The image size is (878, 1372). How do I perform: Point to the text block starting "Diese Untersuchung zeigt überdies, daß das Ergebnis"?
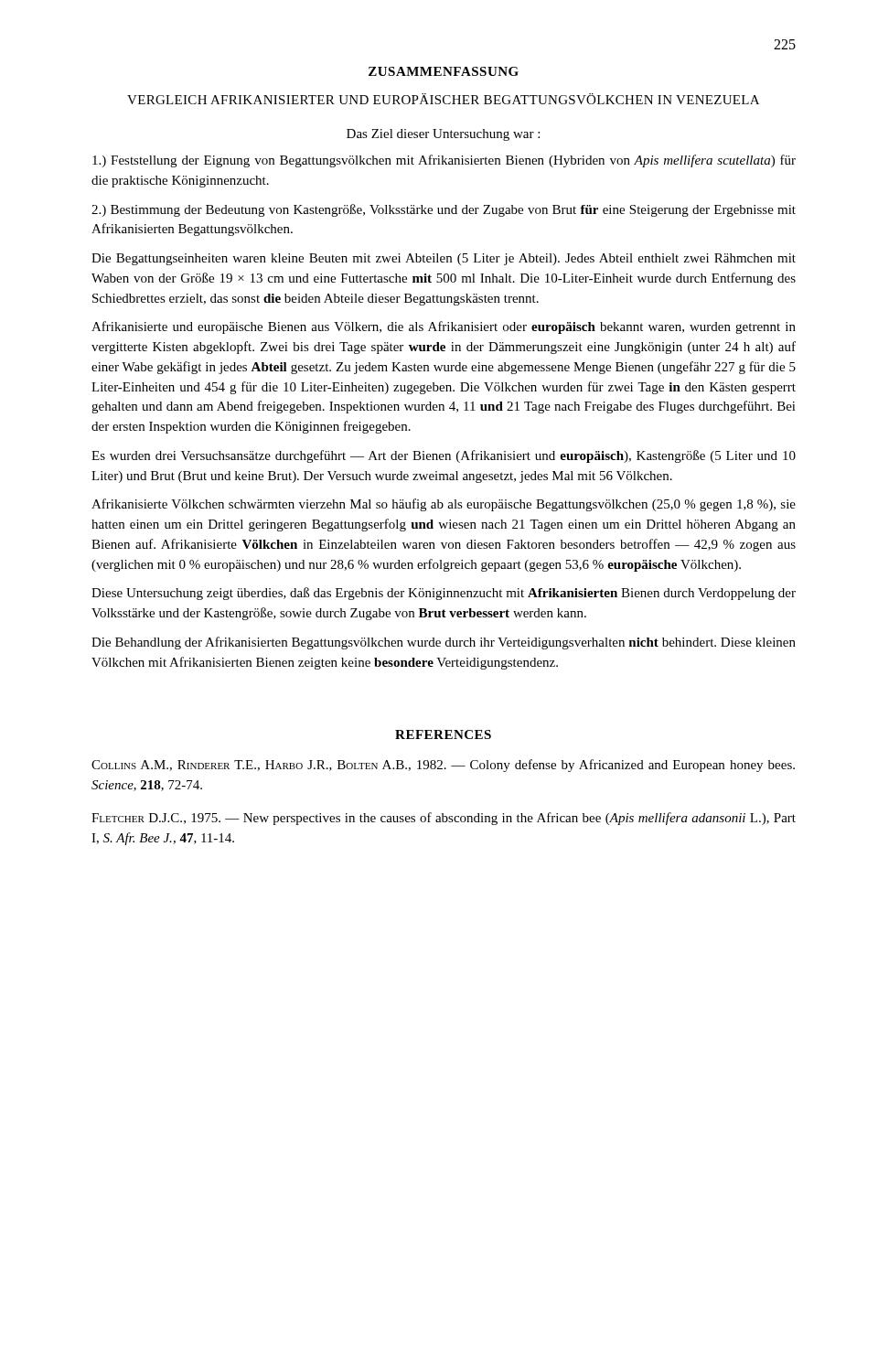coord(444,603)
